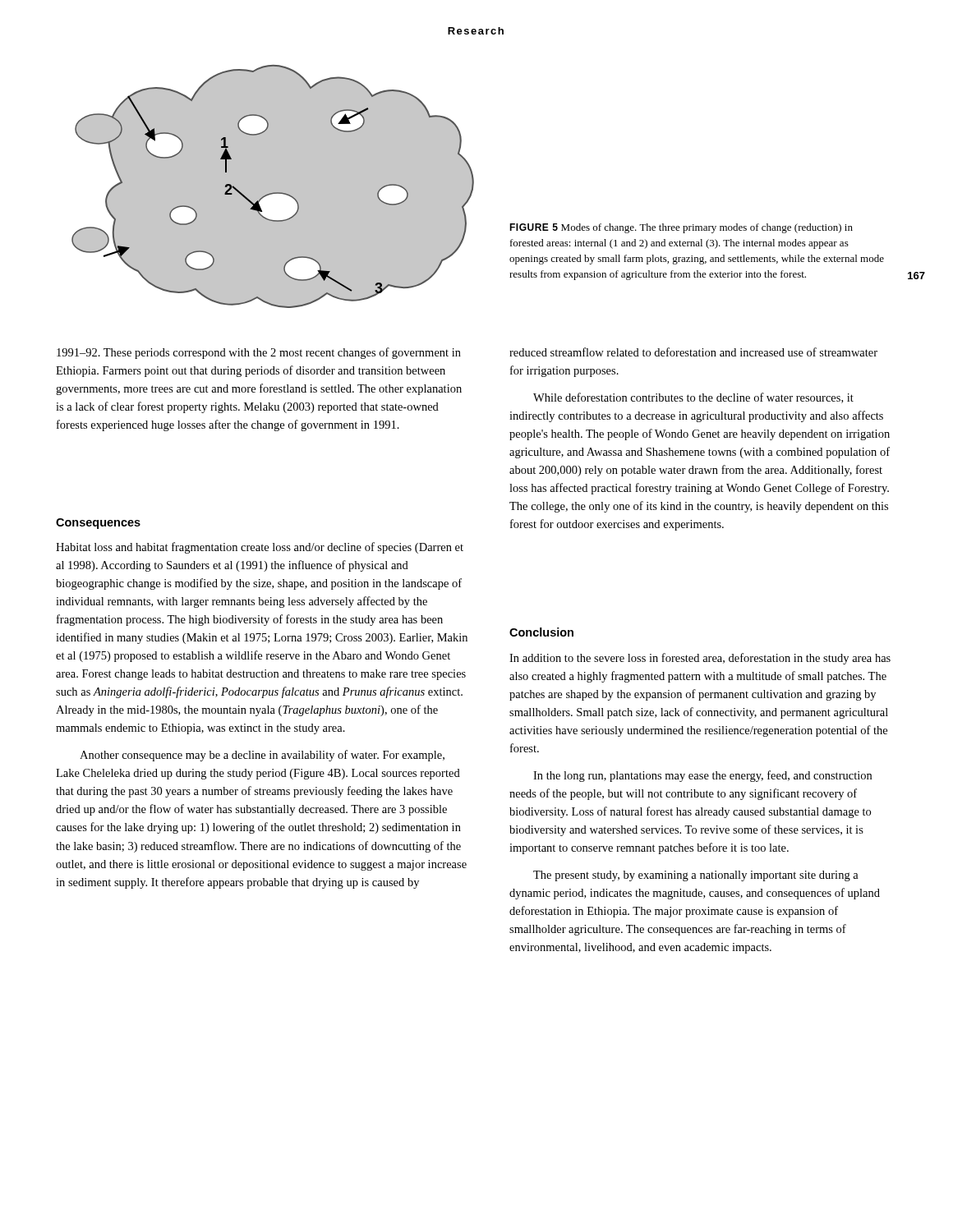Locate the text block that says "reduced streamflow related to deforestation and increased"
Viewport: 953px width, 1232px height.
(x=701, y=438)
